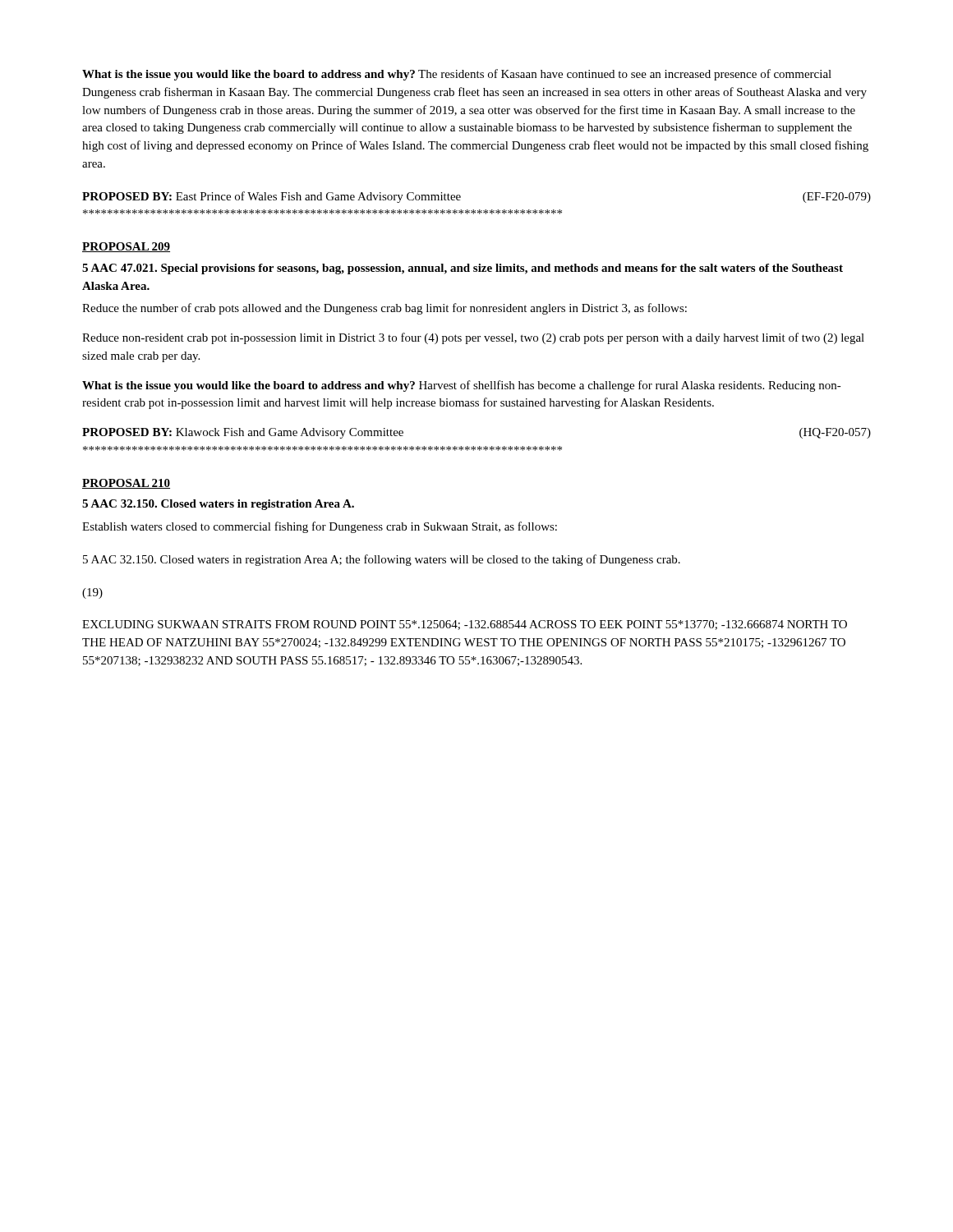This screenshot has width=953, height=1232.
Task: Find the text block that says "PROPOSED BY: Klawock"
Action: coord(476,442)
